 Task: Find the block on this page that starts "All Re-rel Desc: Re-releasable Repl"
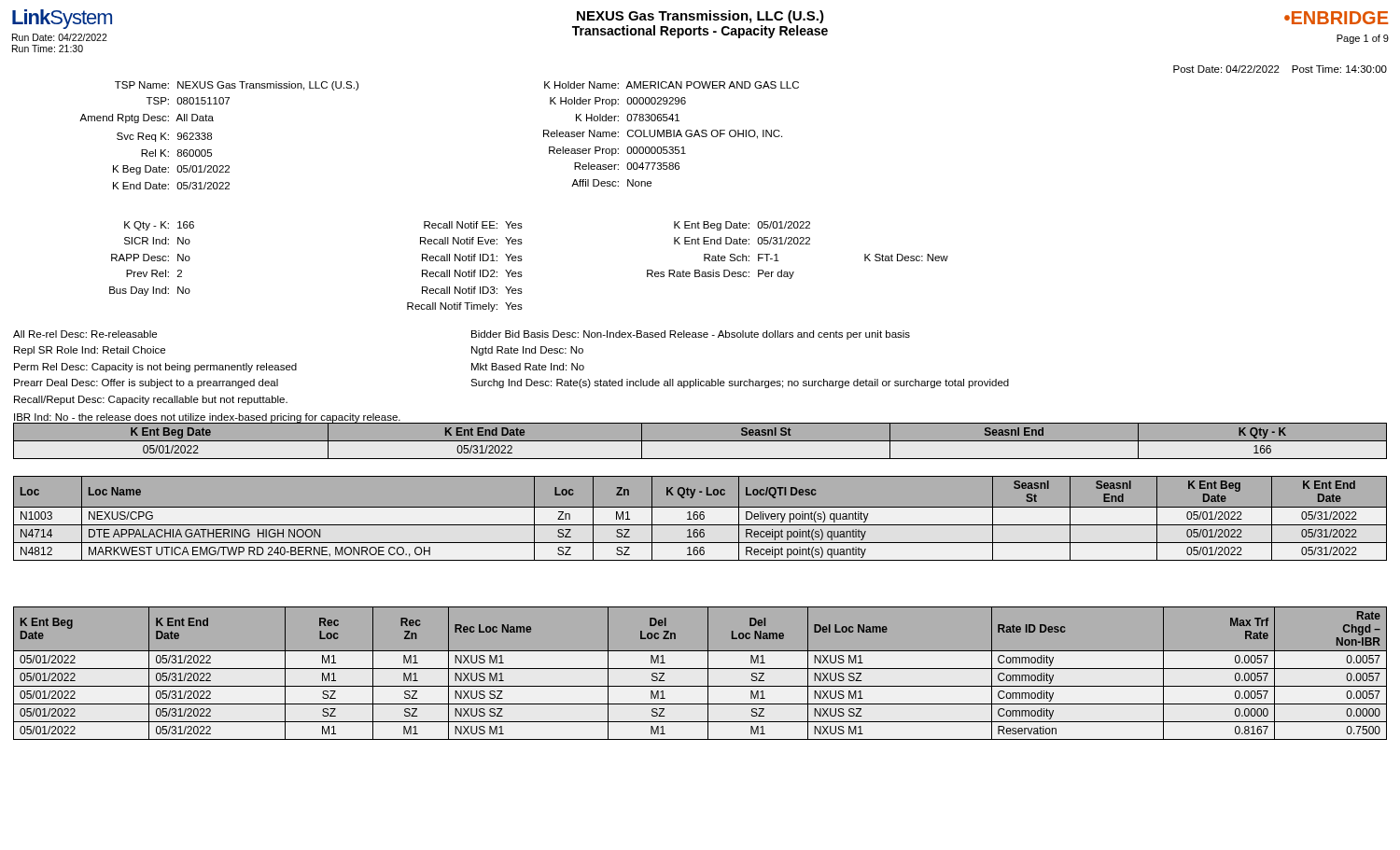[700, 376]
